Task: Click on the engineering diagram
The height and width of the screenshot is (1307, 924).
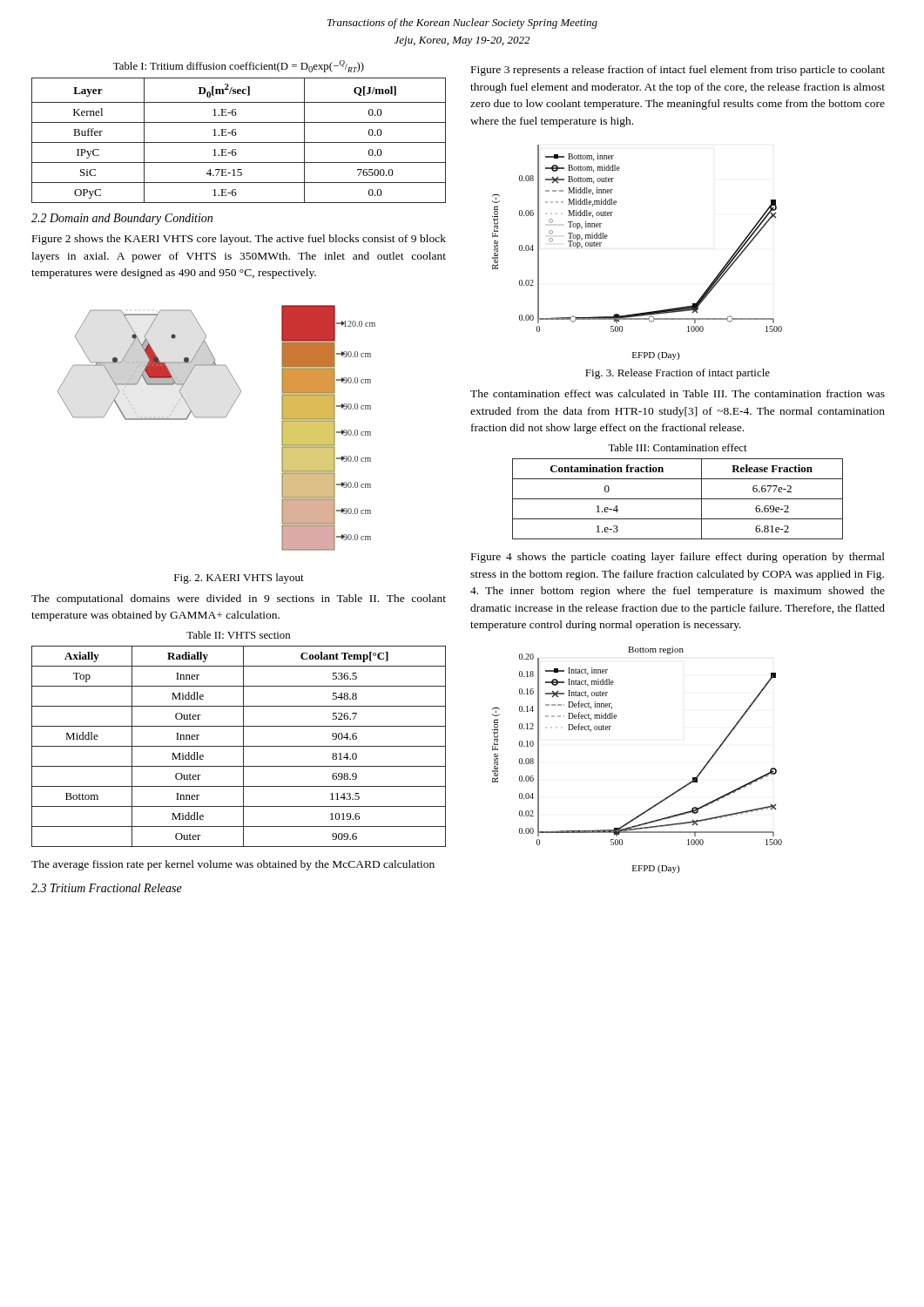Action: [239, 428]
